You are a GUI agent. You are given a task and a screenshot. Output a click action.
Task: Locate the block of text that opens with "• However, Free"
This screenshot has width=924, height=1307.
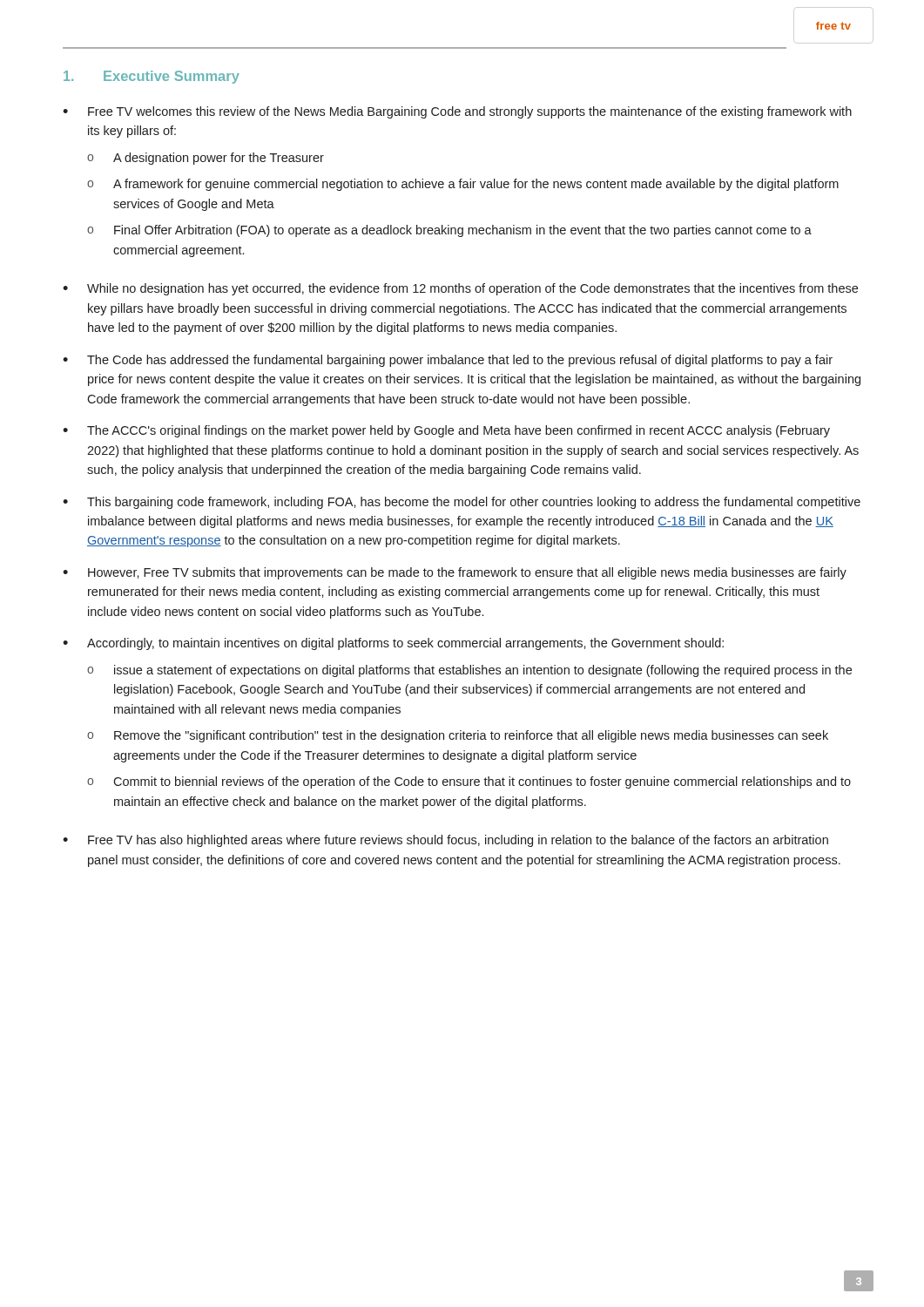tap(462, 592)
